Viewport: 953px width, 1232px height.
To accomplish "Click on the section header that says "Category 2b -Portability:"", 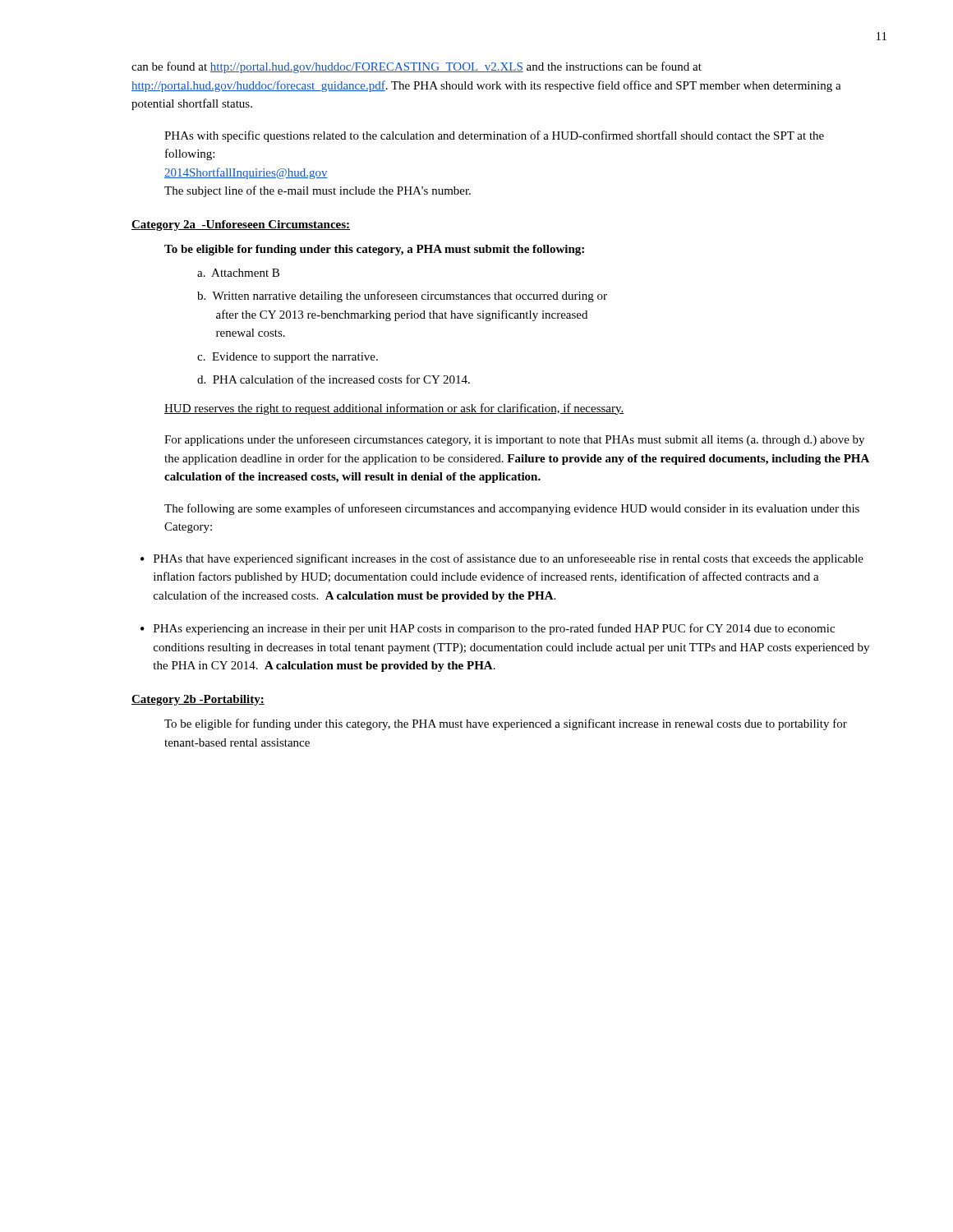I will tap(198, 699).
